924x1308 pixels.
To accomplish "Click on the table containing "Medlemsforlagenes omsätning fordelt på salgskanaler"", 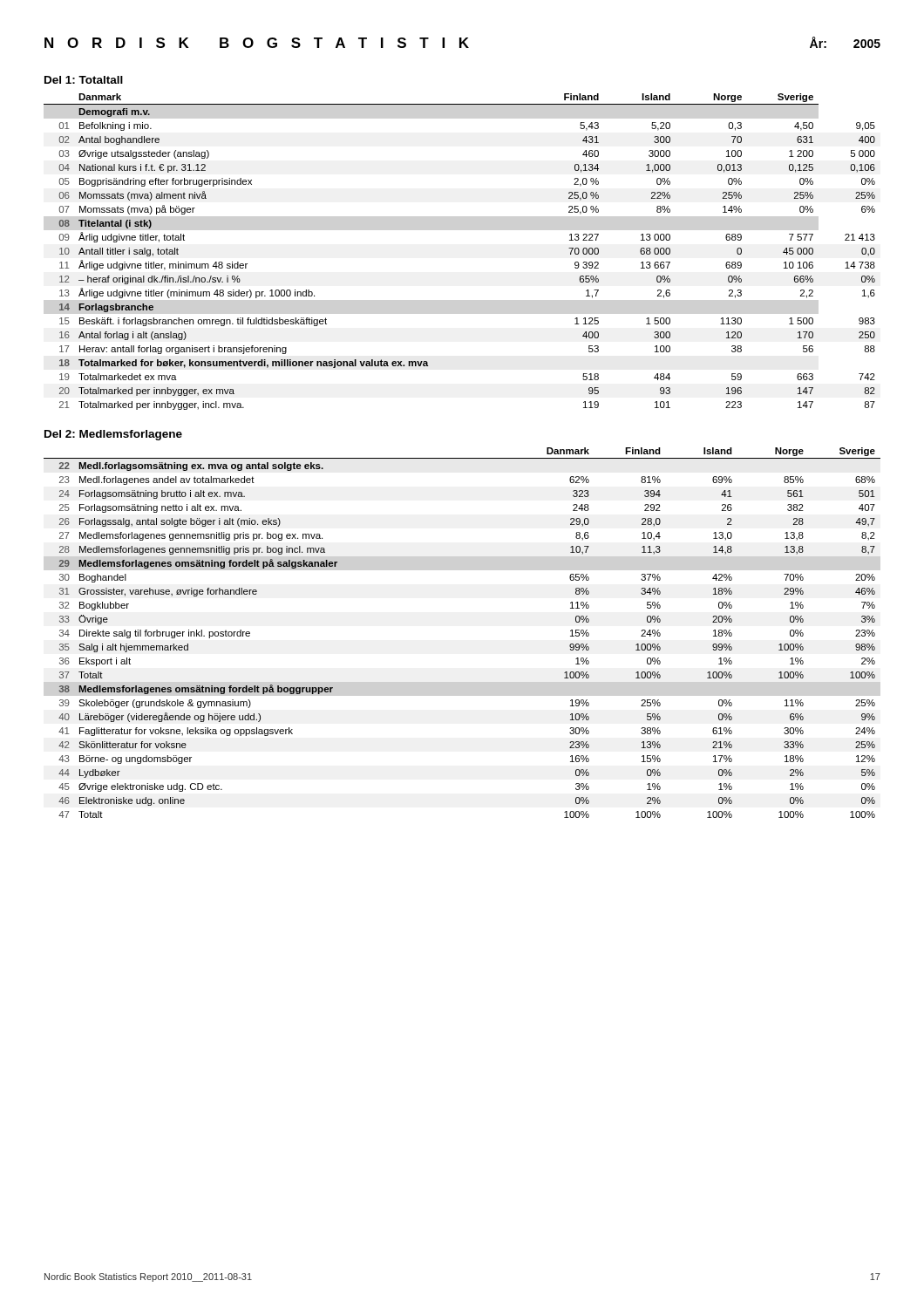I will 462,633.
